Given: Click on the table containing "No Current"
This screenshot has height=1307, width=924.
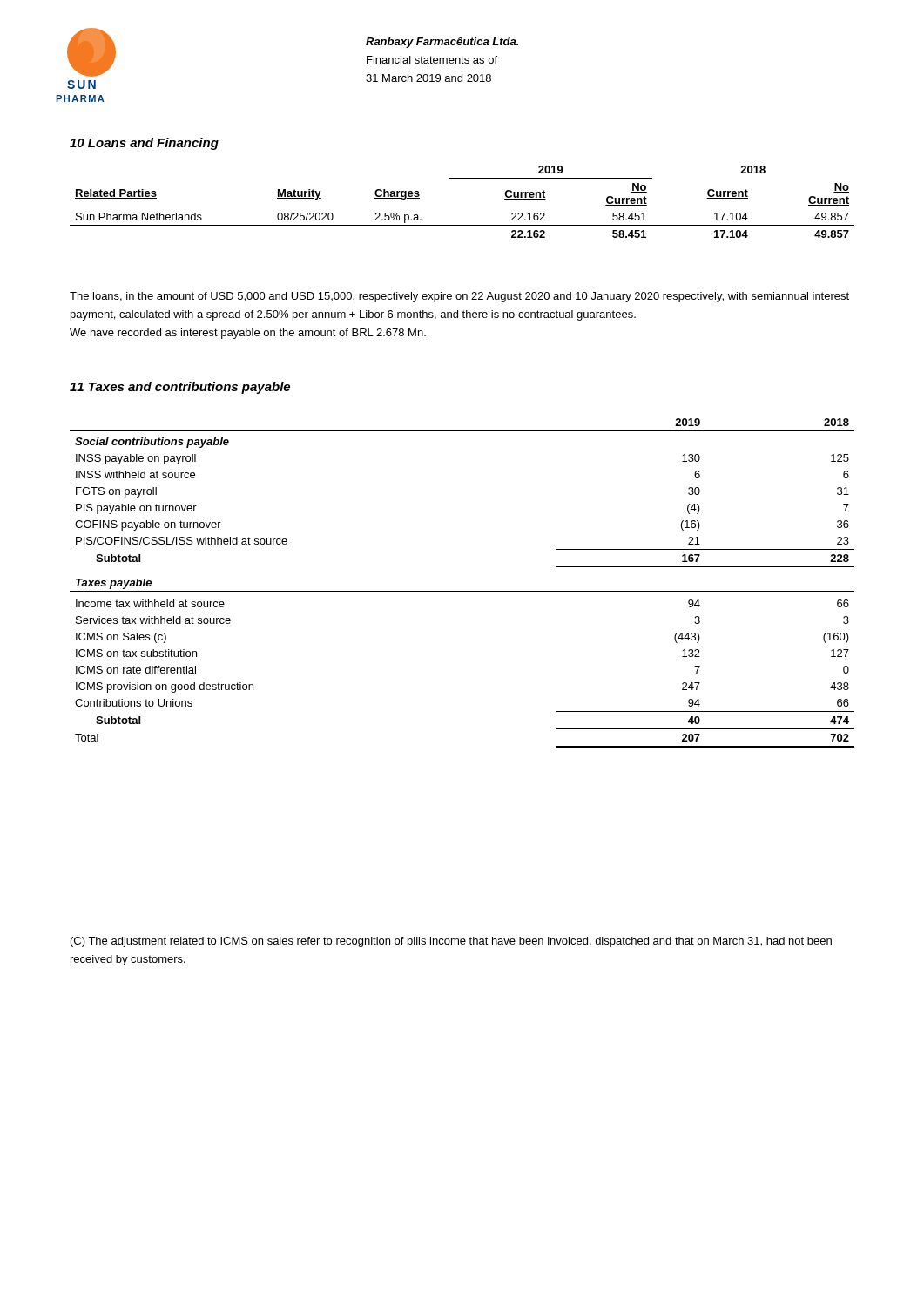Looking at the screenshot, I should click(x=462, y=208).
